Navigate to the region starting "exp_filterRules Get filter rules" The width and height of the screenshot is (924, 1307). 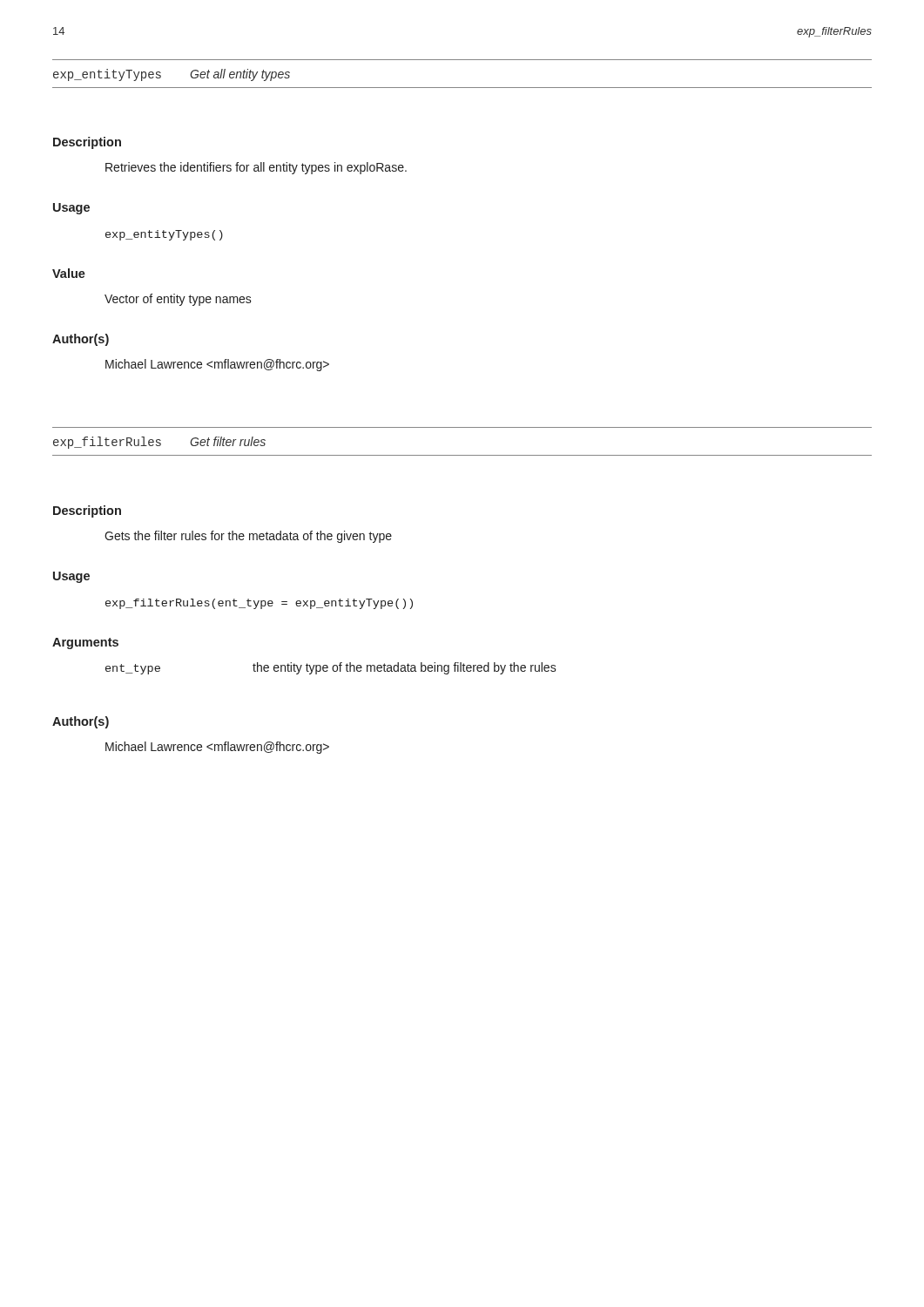coord(159,442)
